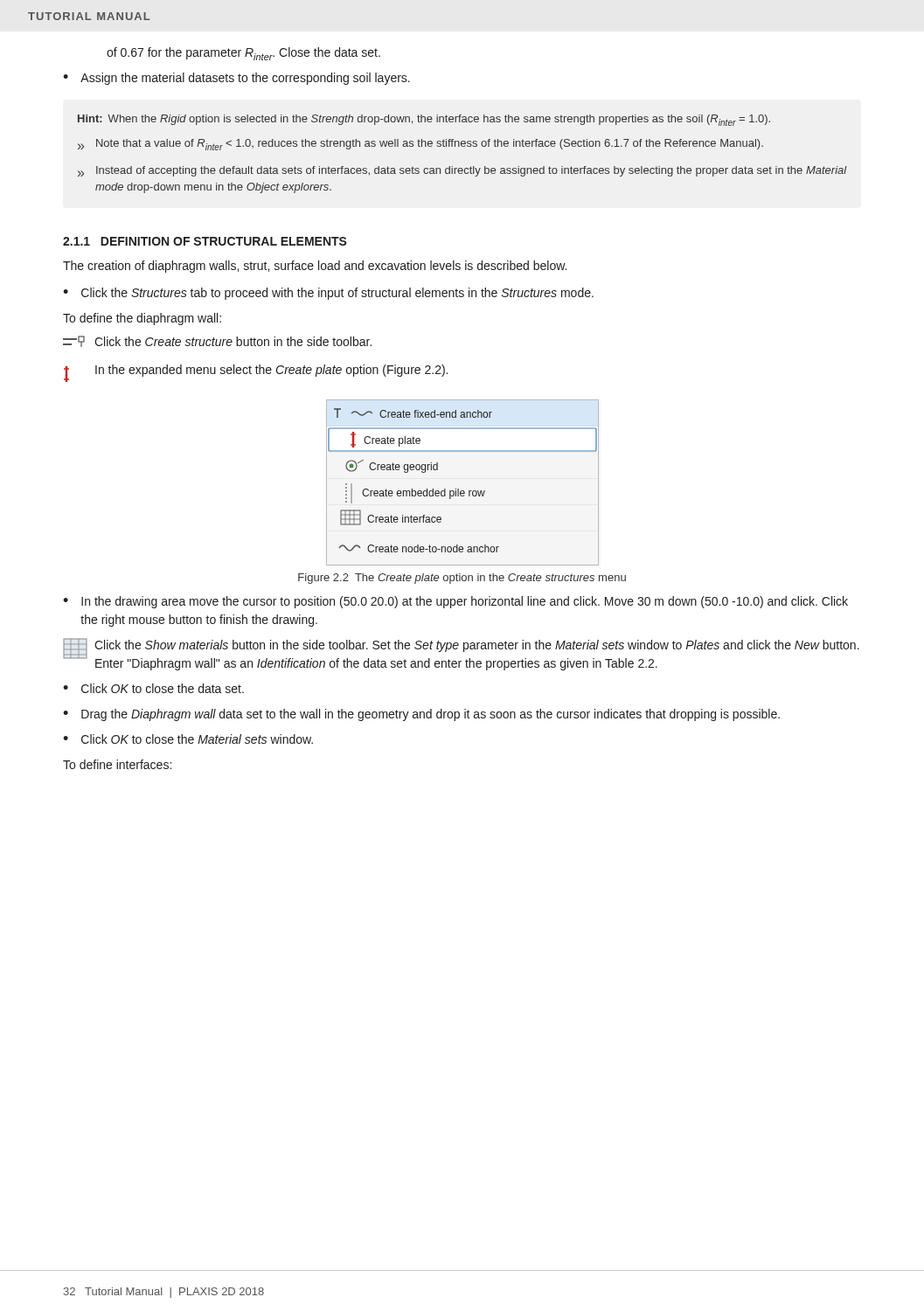The height and width of the screenshot is (1311, 924).
Task: Locate the block starting "2.1.1 DEFINITION OF STRUCTURAL ELEMENTS"
Action: (205, 241)
